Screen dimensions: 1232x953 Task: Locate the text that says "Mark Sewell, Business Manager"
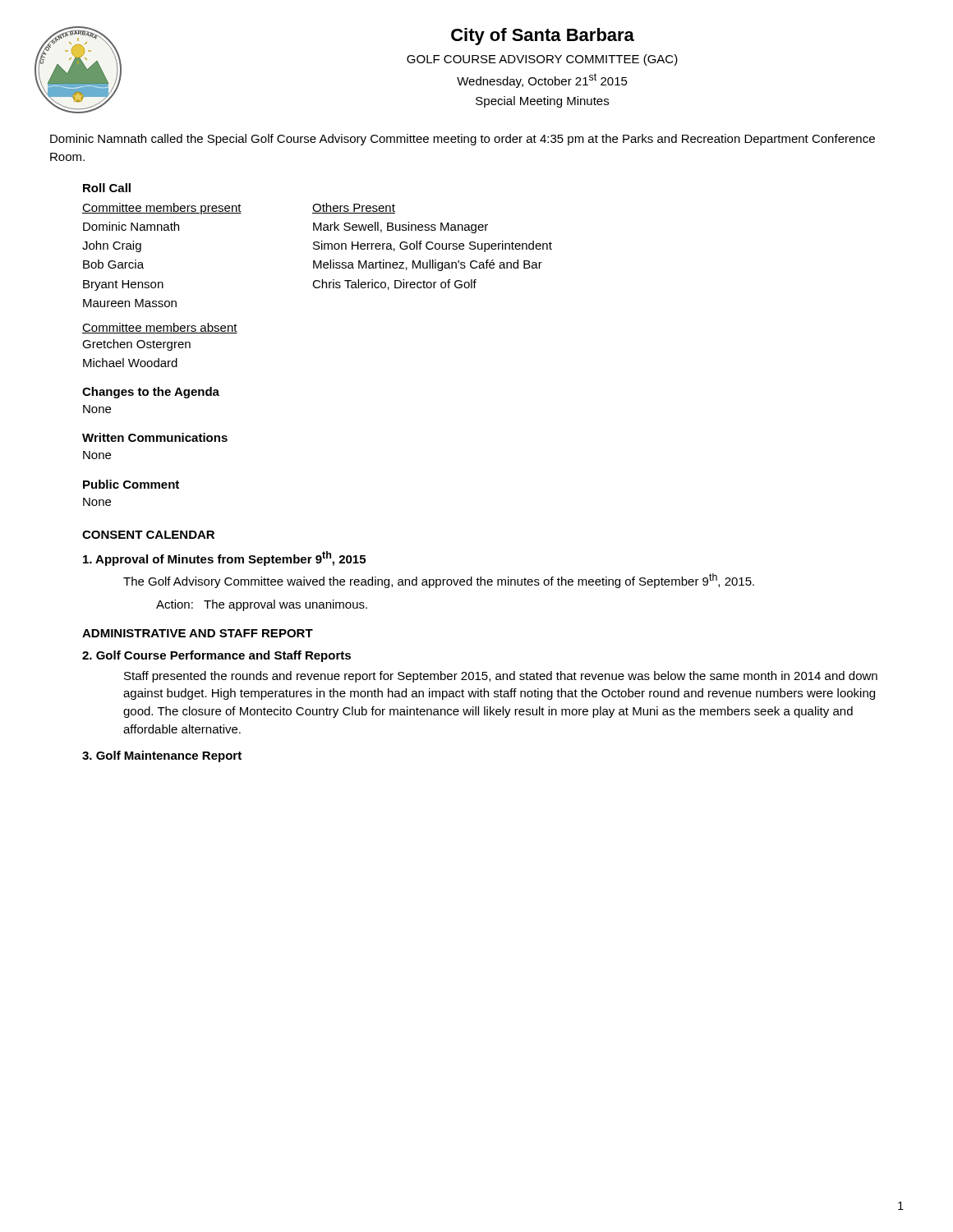400,226
